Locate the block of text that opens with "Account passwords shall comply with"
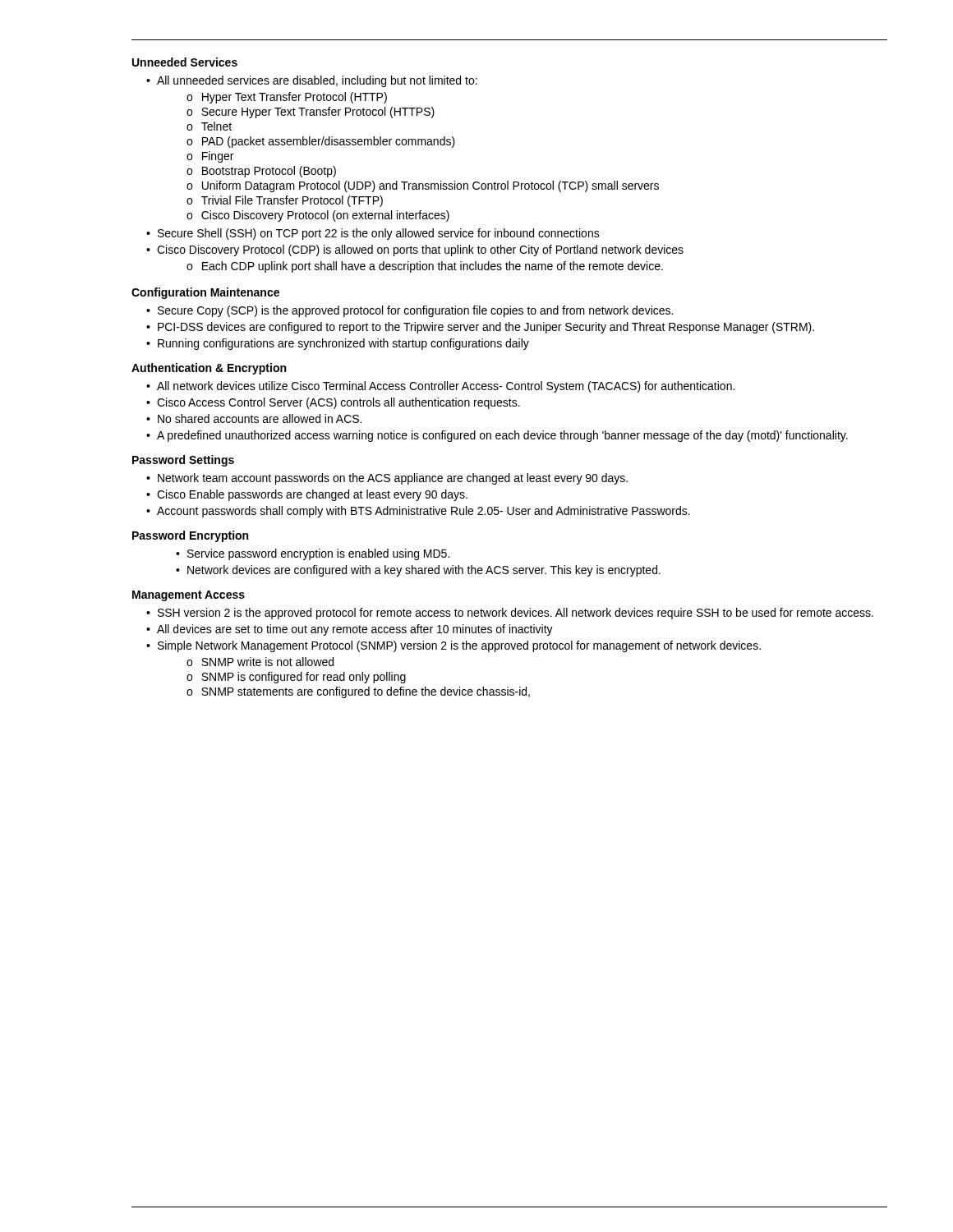The height and width of the screenshot is (1232, 953). [522, 511]
